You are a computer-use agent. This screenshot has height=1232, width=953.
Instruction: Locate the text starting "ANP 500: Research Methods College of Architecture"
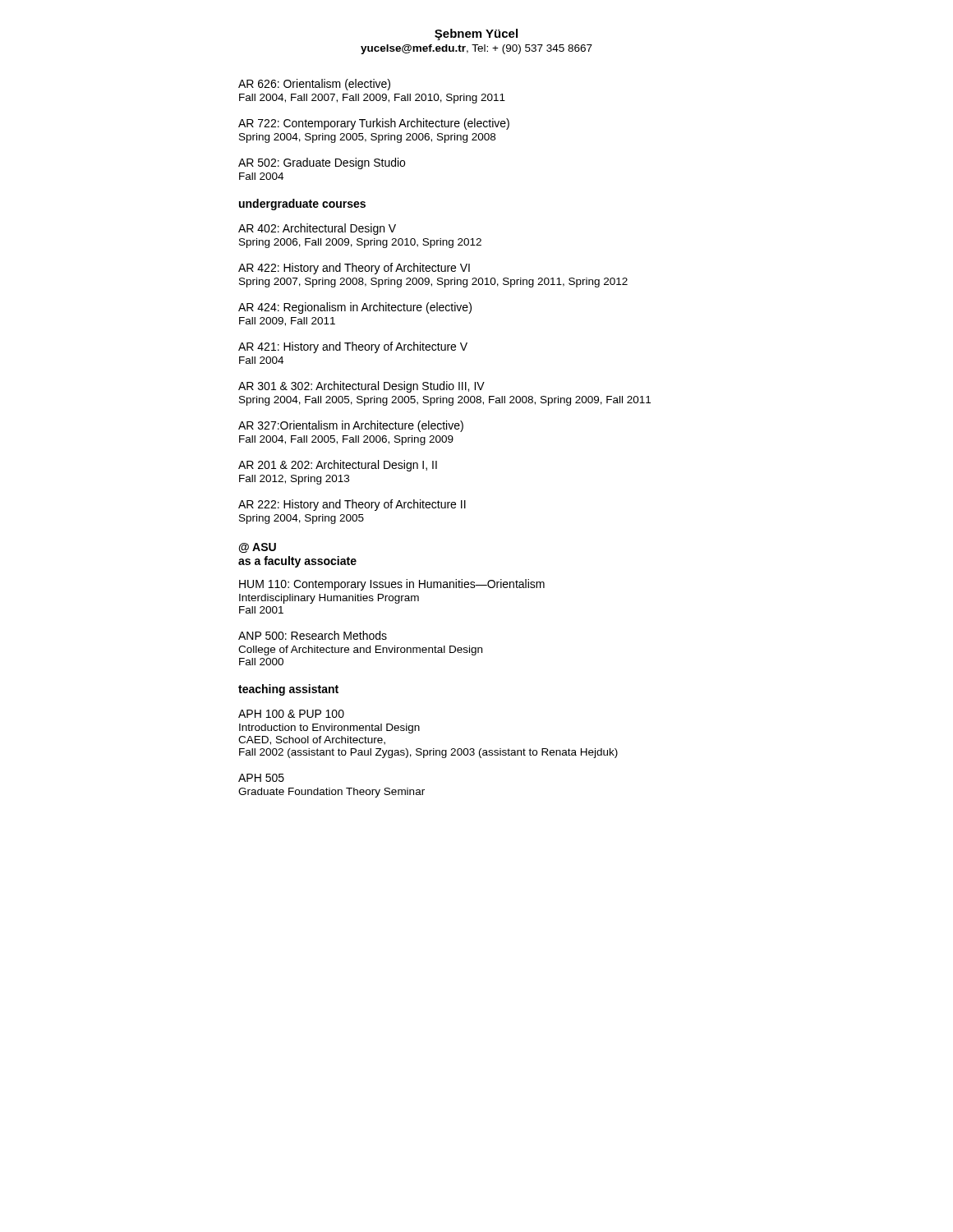(x=313, y=635)
